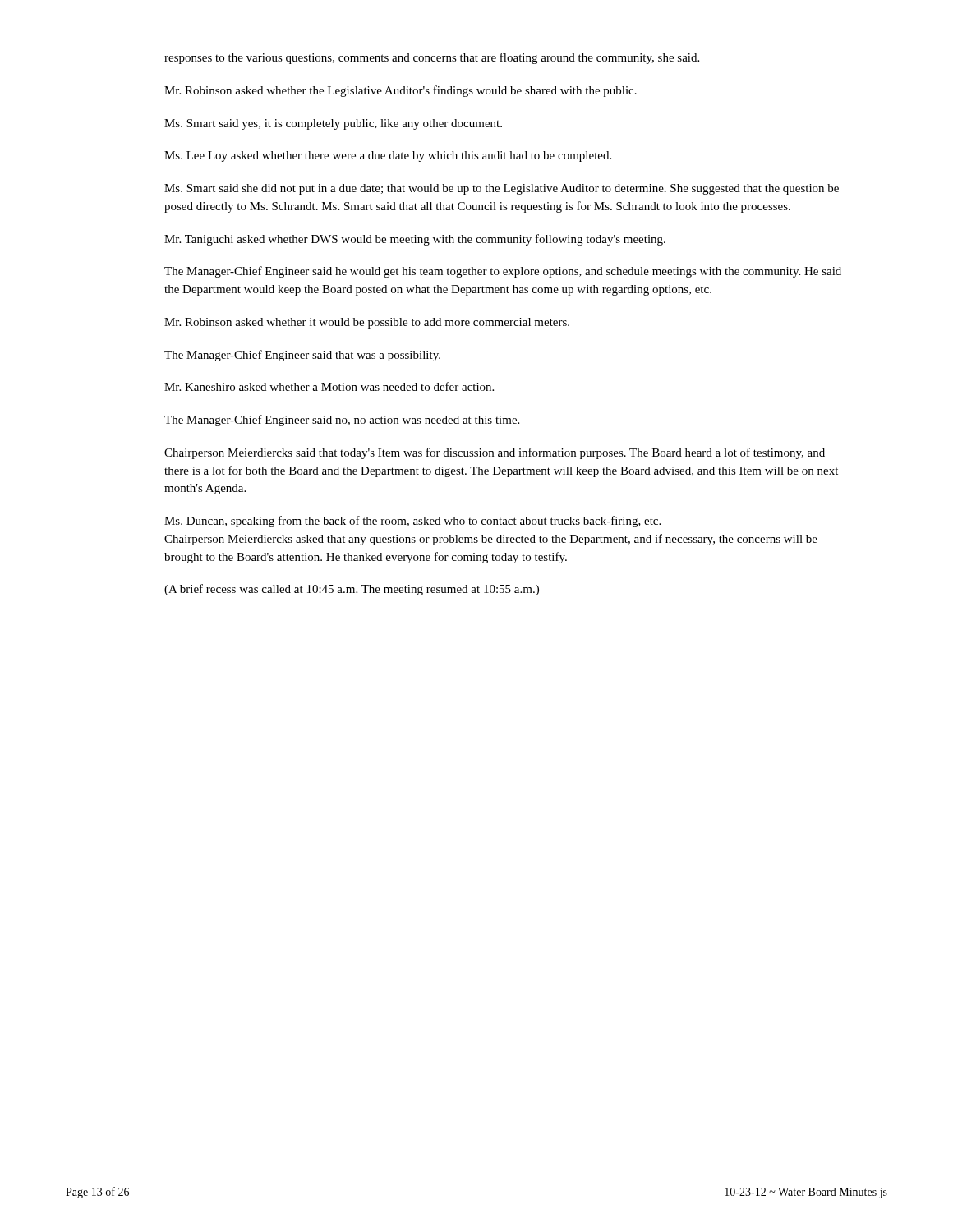Click on the region starting "(A brief recess was called at"
Screen dimensions: 1232x953
(x=352, y=589)
